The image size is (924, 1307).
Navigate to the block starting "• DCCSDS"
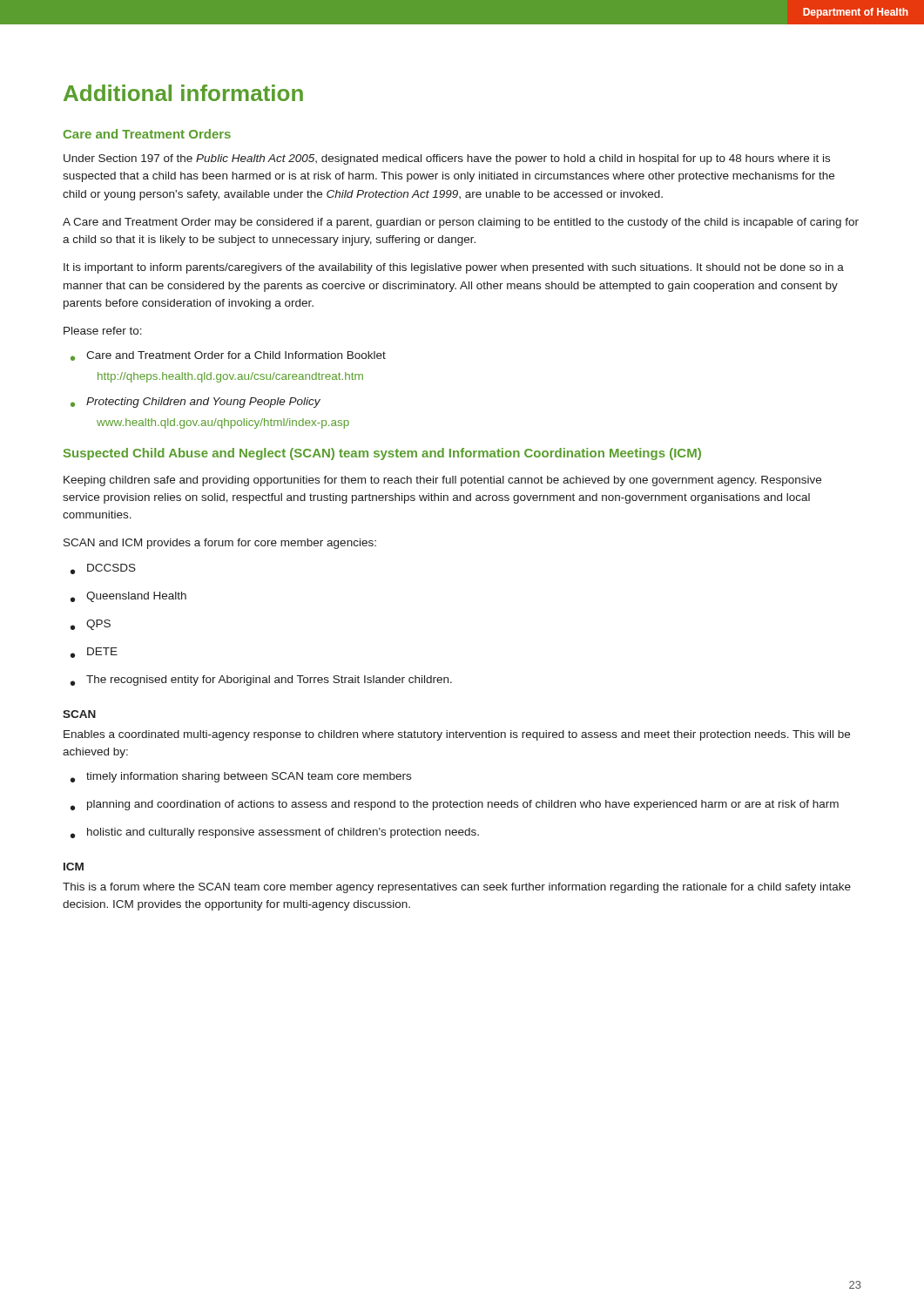point(103,571)
